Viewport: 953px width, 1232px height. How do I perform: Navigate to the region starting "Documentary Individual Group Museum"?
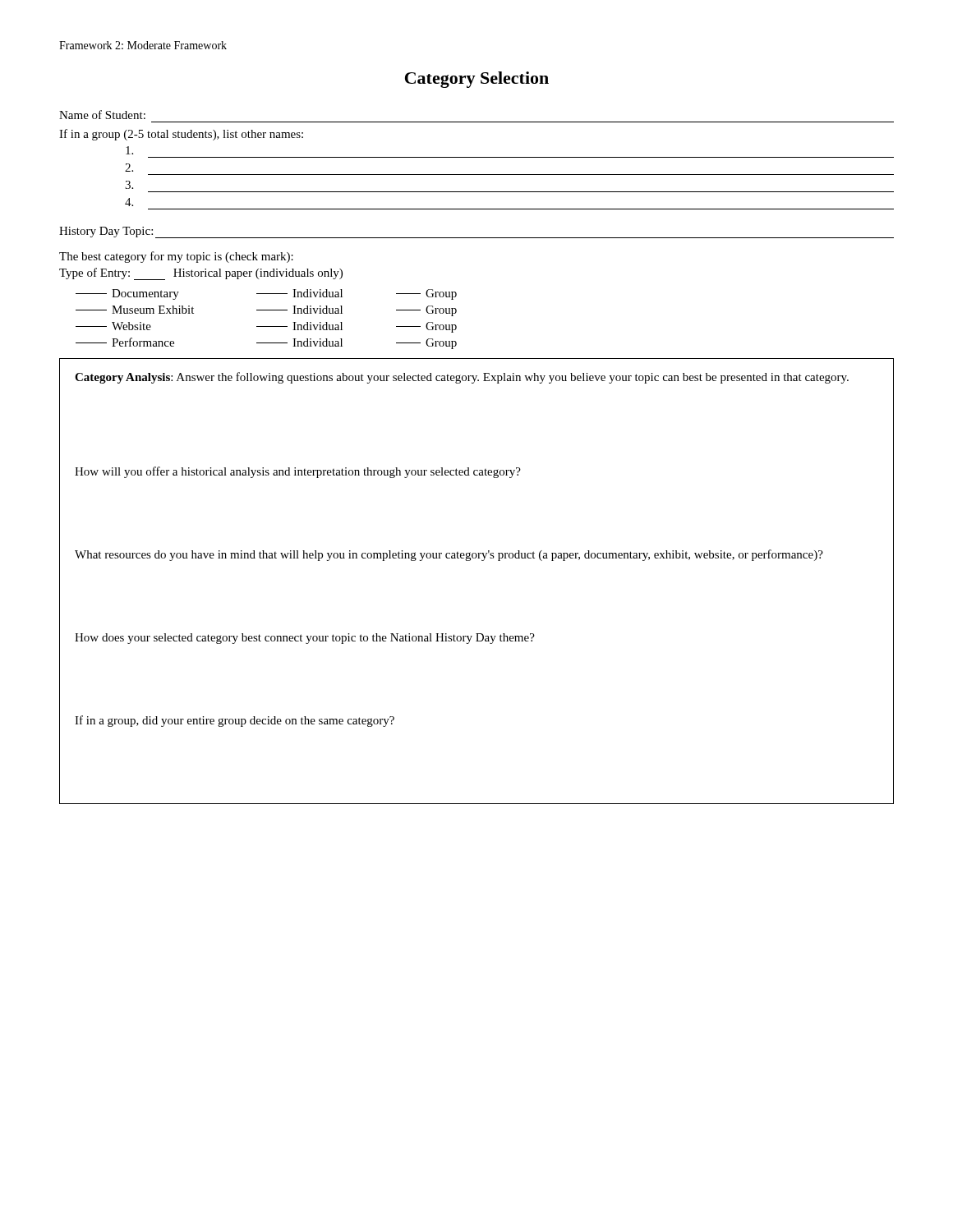click(x=285, y=318)
